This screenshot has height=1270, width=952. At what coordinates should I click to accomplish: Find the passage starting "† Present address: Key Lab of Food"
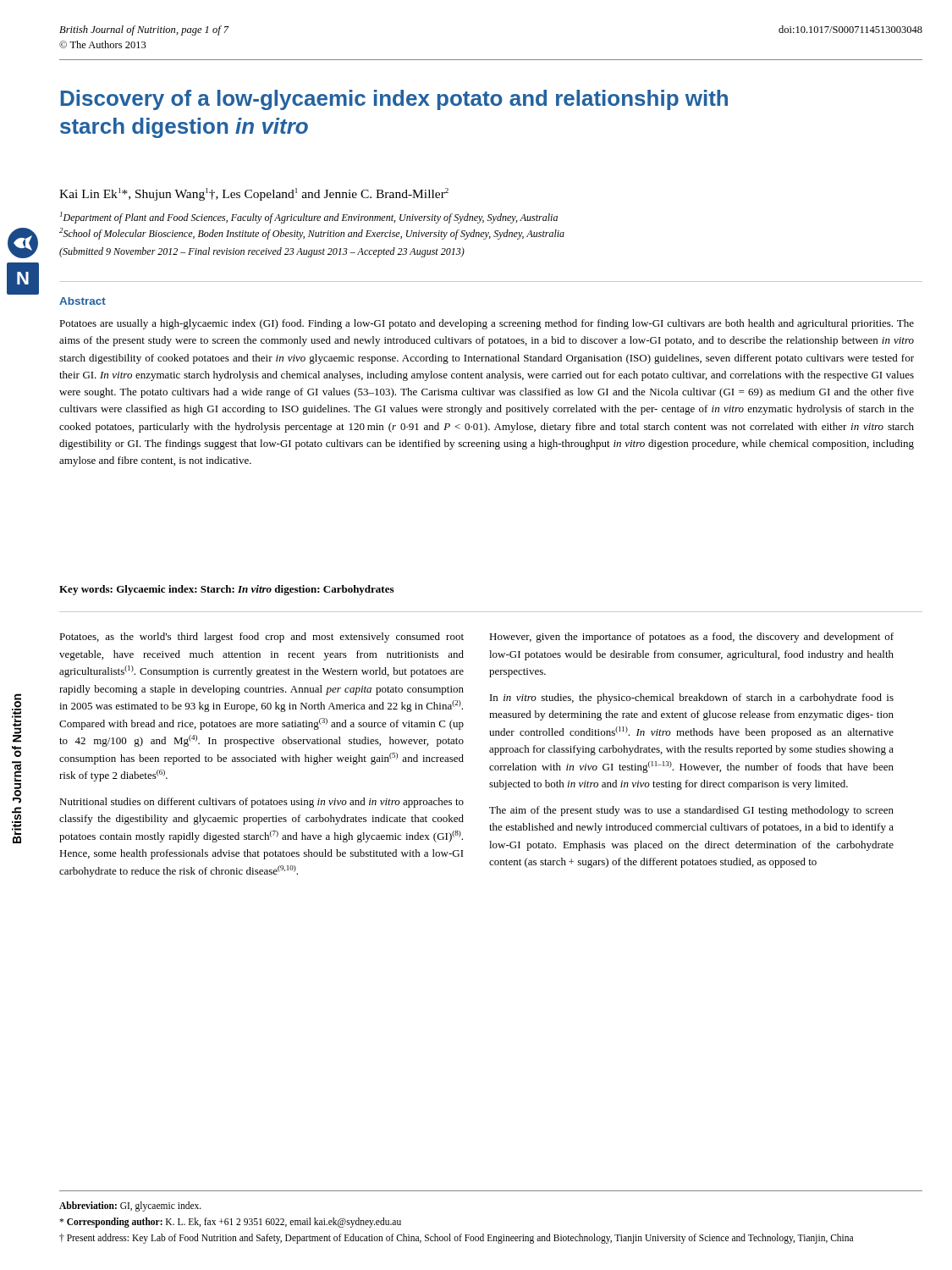tap(456, 1238)
